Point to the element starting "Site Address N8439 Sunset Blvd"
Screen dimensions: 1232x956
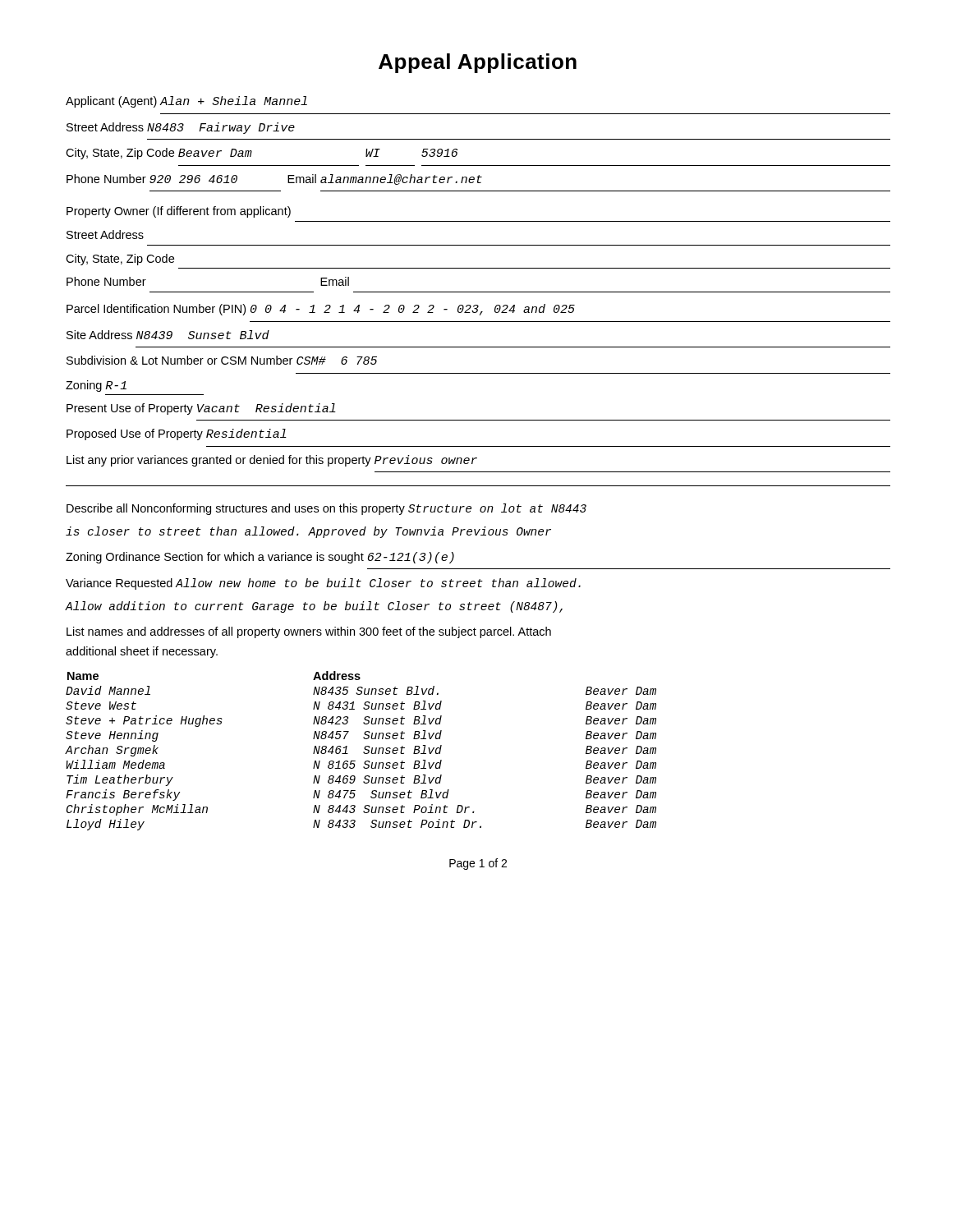coord(478,337)
